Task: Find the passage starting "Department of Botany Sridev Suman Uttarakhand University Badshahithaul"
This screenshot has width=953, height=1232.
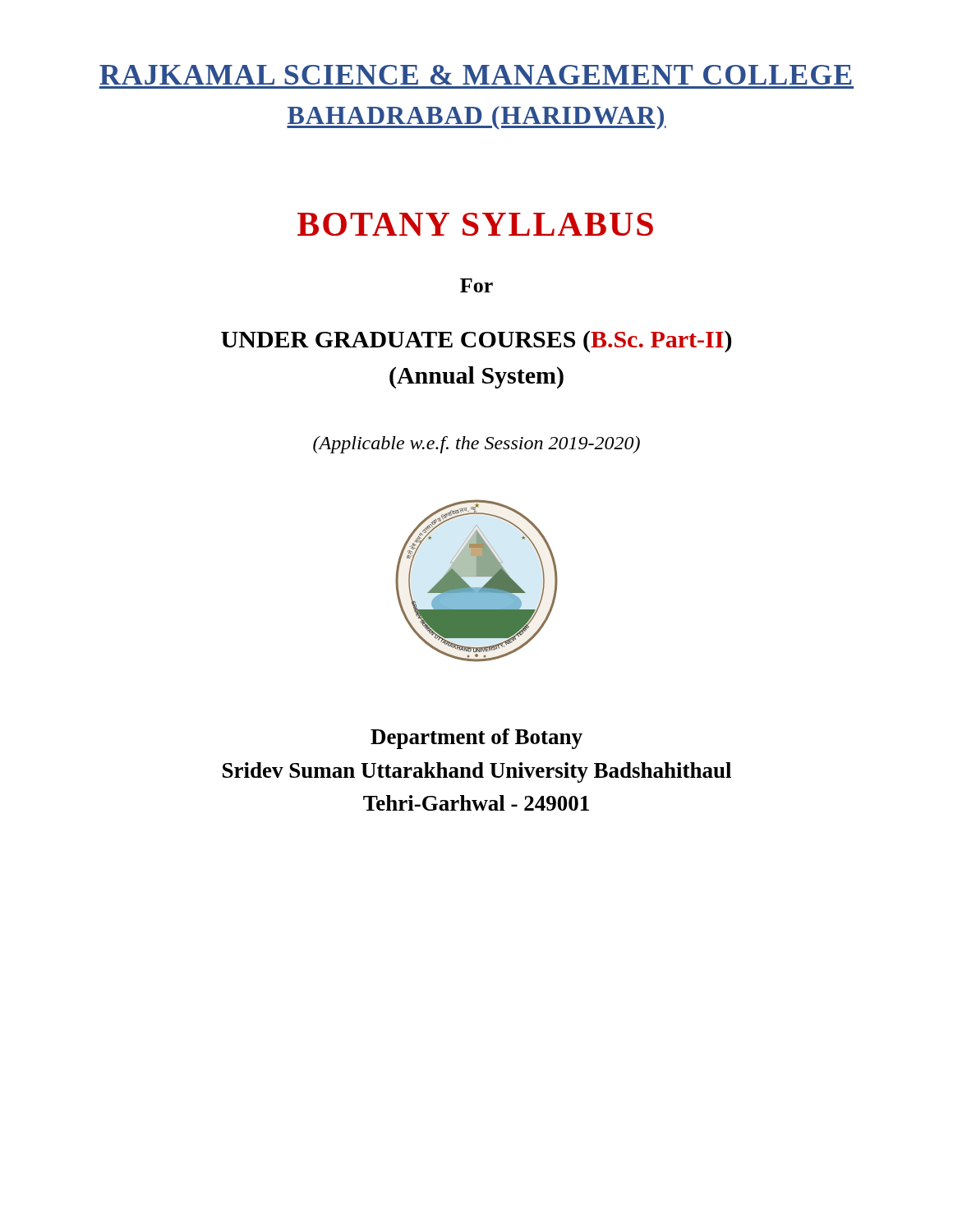Action: coord(476,770)
